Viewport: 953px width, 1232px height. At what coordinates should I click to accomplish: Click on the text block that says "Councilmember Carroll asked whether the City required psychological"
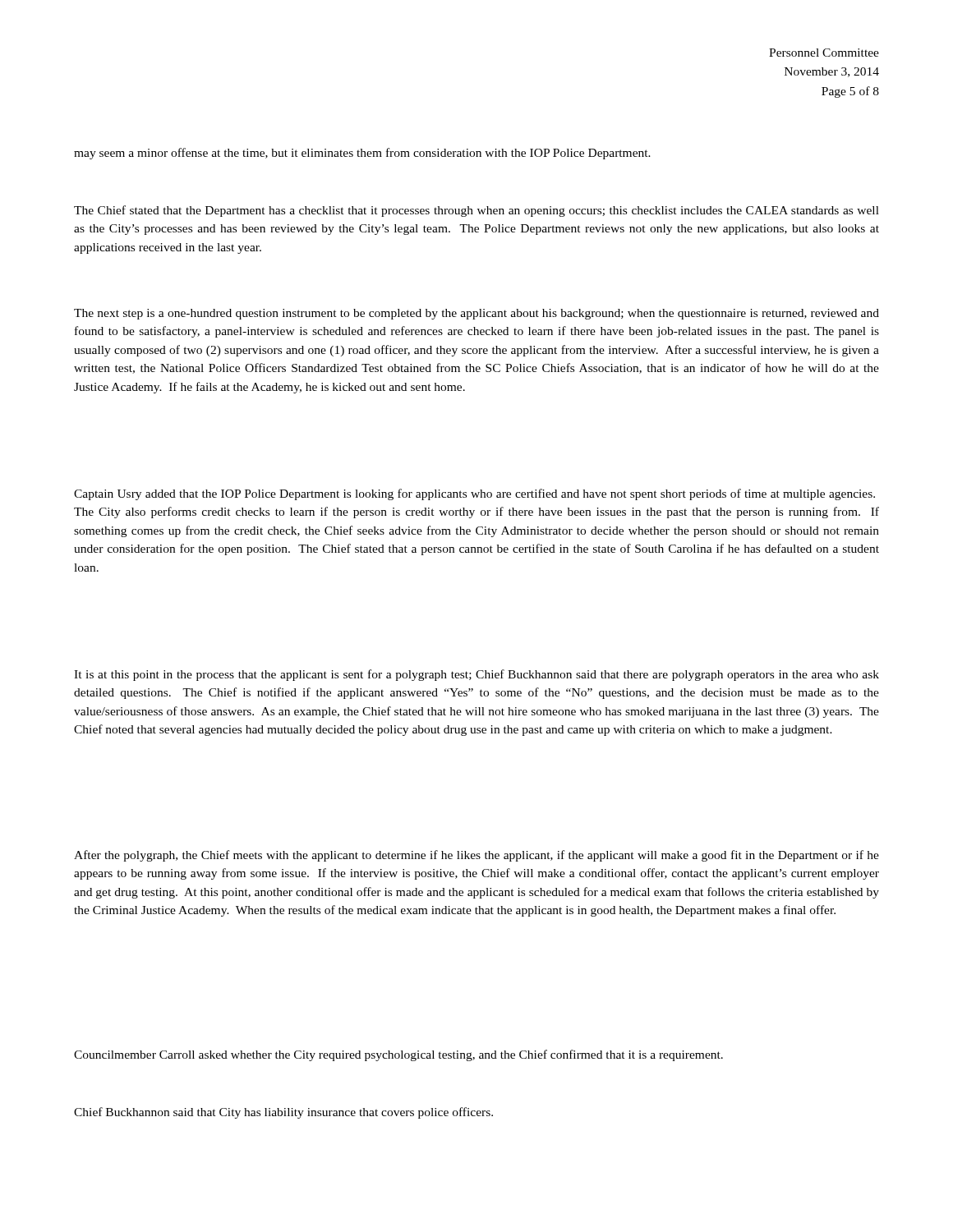coord(399,1054)
